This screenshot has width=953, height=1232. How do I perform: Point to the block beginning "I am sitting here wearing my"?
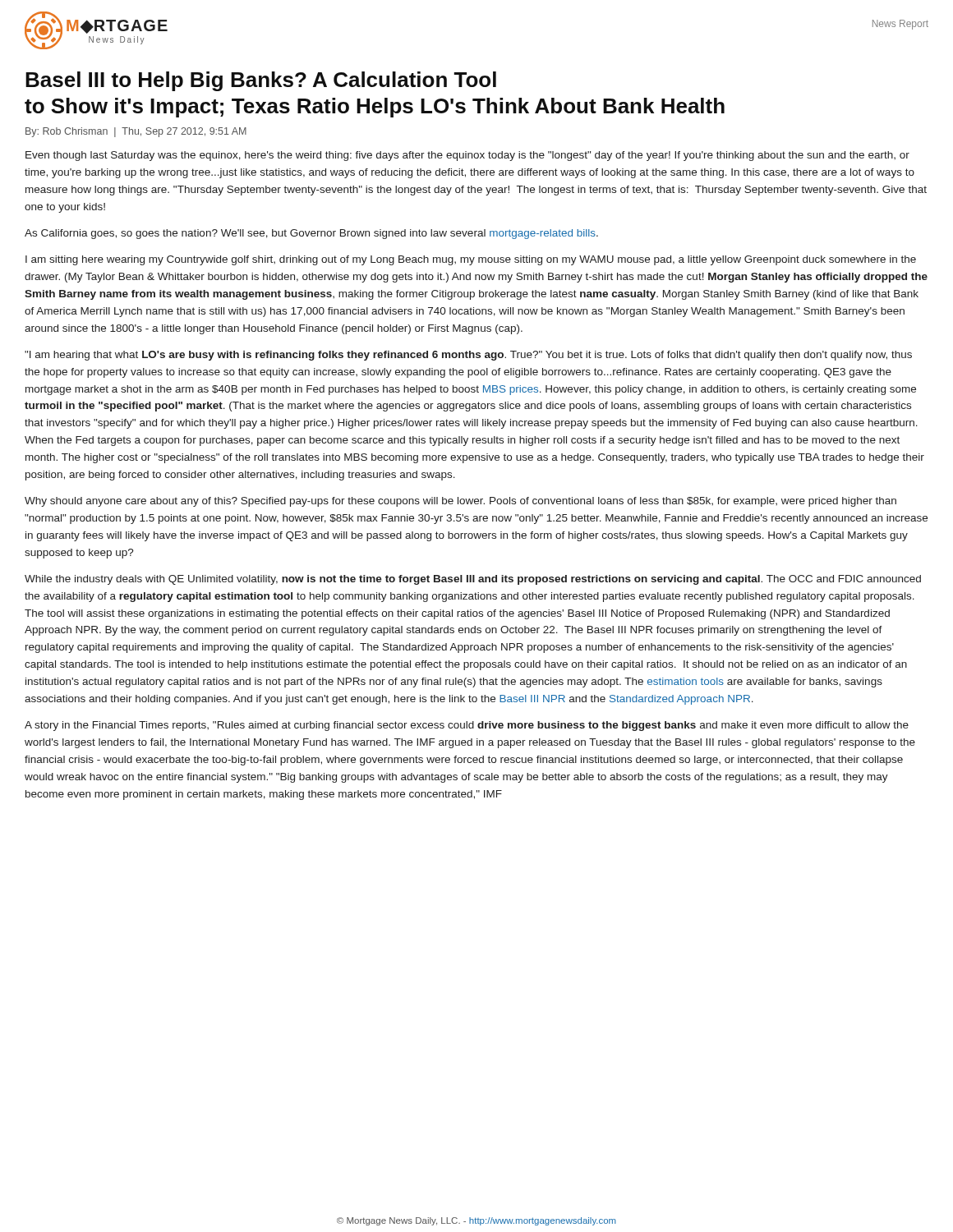[476, 294]
